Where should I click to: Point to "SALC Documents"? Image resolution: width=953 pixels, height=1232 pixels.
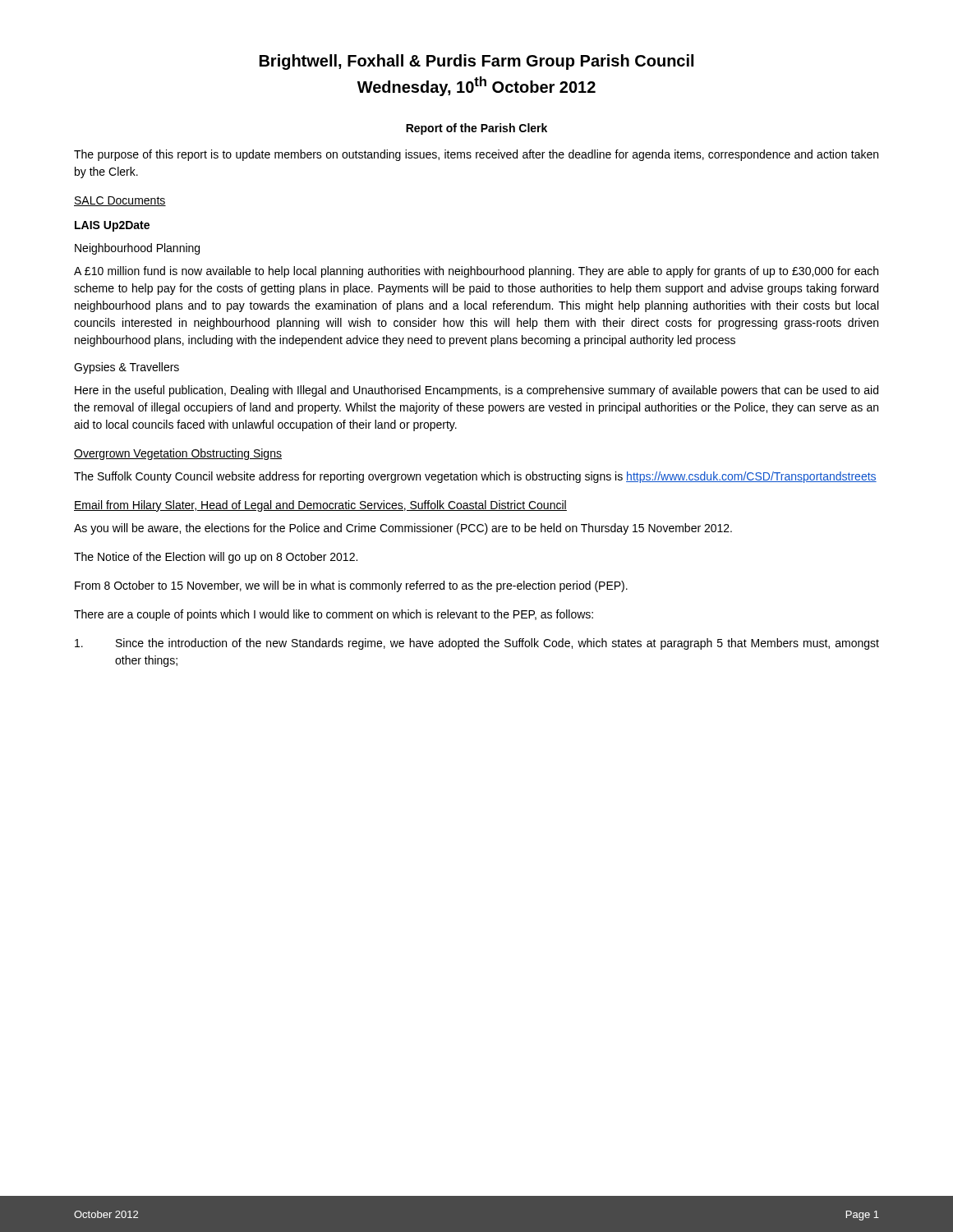[120, 200]
